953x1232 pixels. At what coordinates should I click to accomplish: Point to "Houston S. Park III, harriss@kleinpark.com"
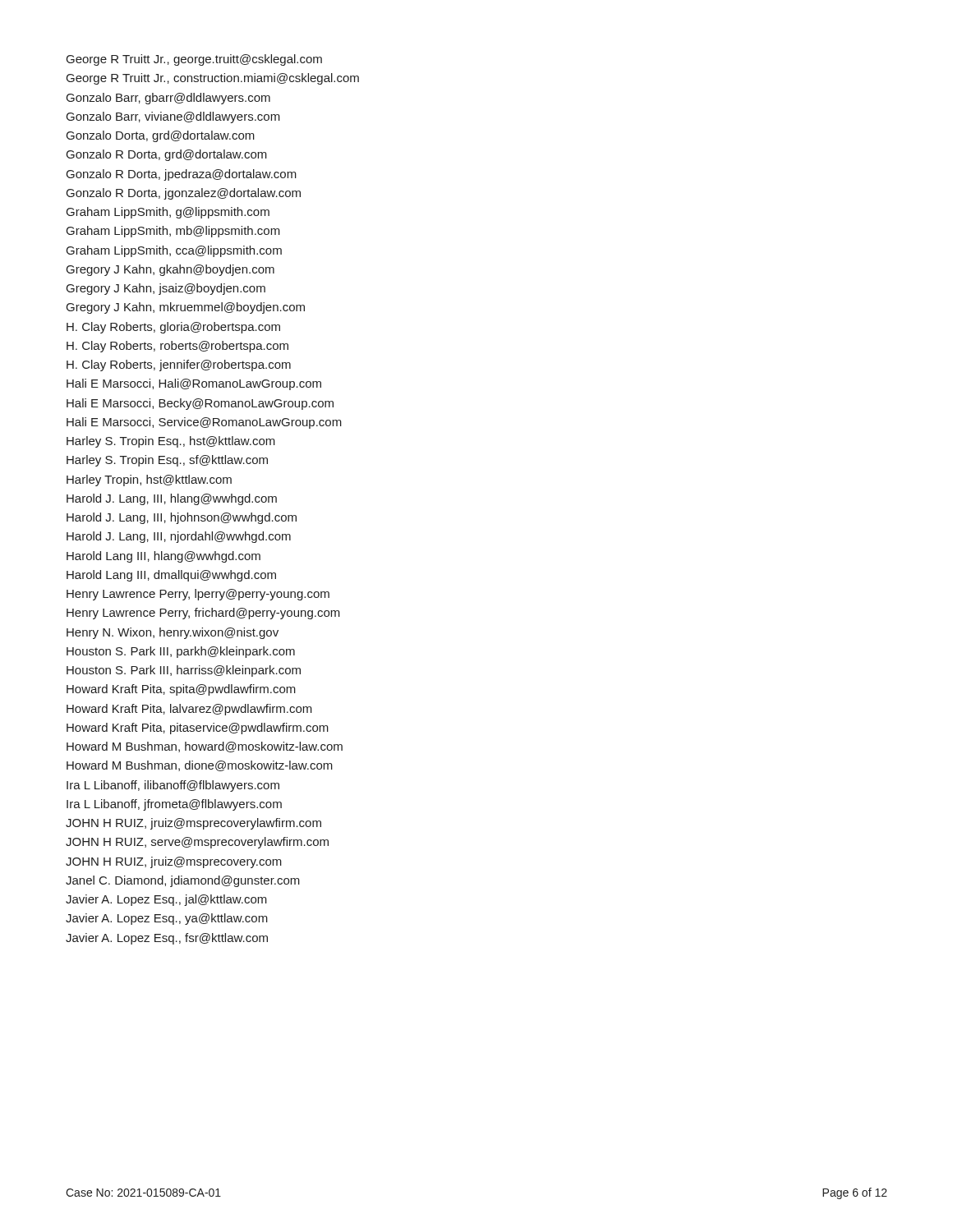click(x=184, y=670)
